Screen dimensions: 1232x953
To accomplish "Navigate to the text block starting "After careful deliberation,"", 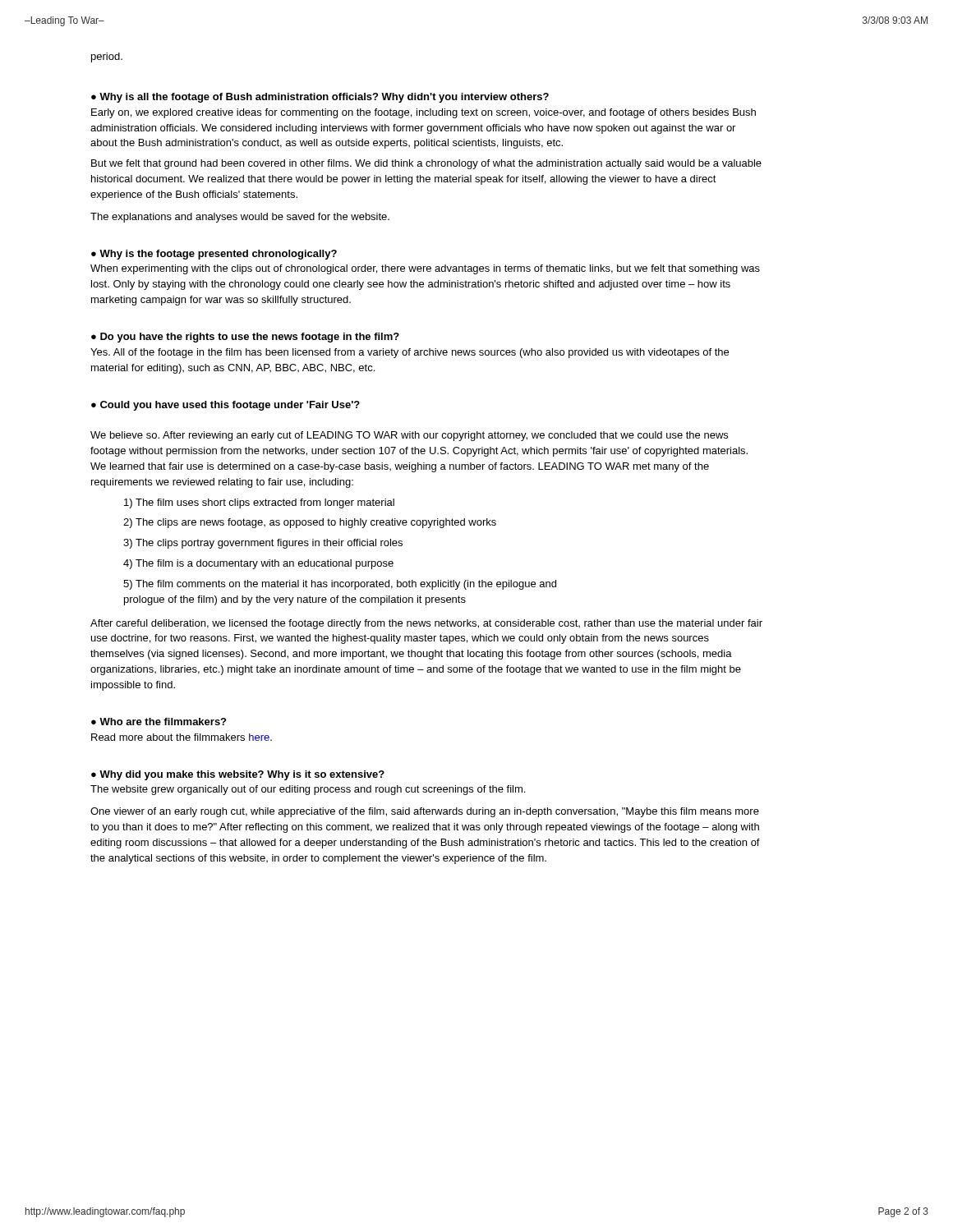I will click(x=426, y=654).
